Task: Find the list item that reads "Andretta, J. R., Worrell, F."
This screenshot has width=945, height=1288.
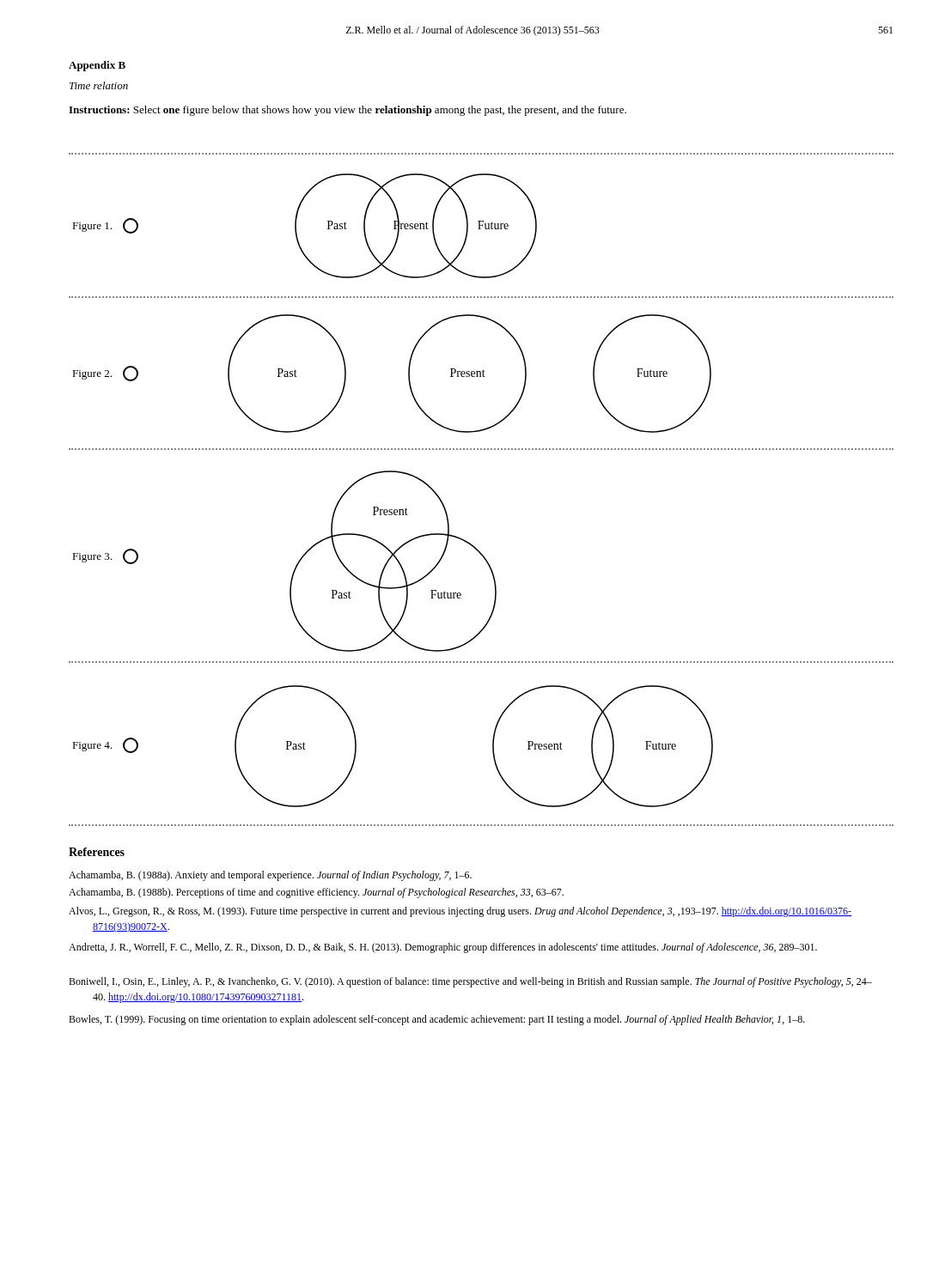Action: 443,947
